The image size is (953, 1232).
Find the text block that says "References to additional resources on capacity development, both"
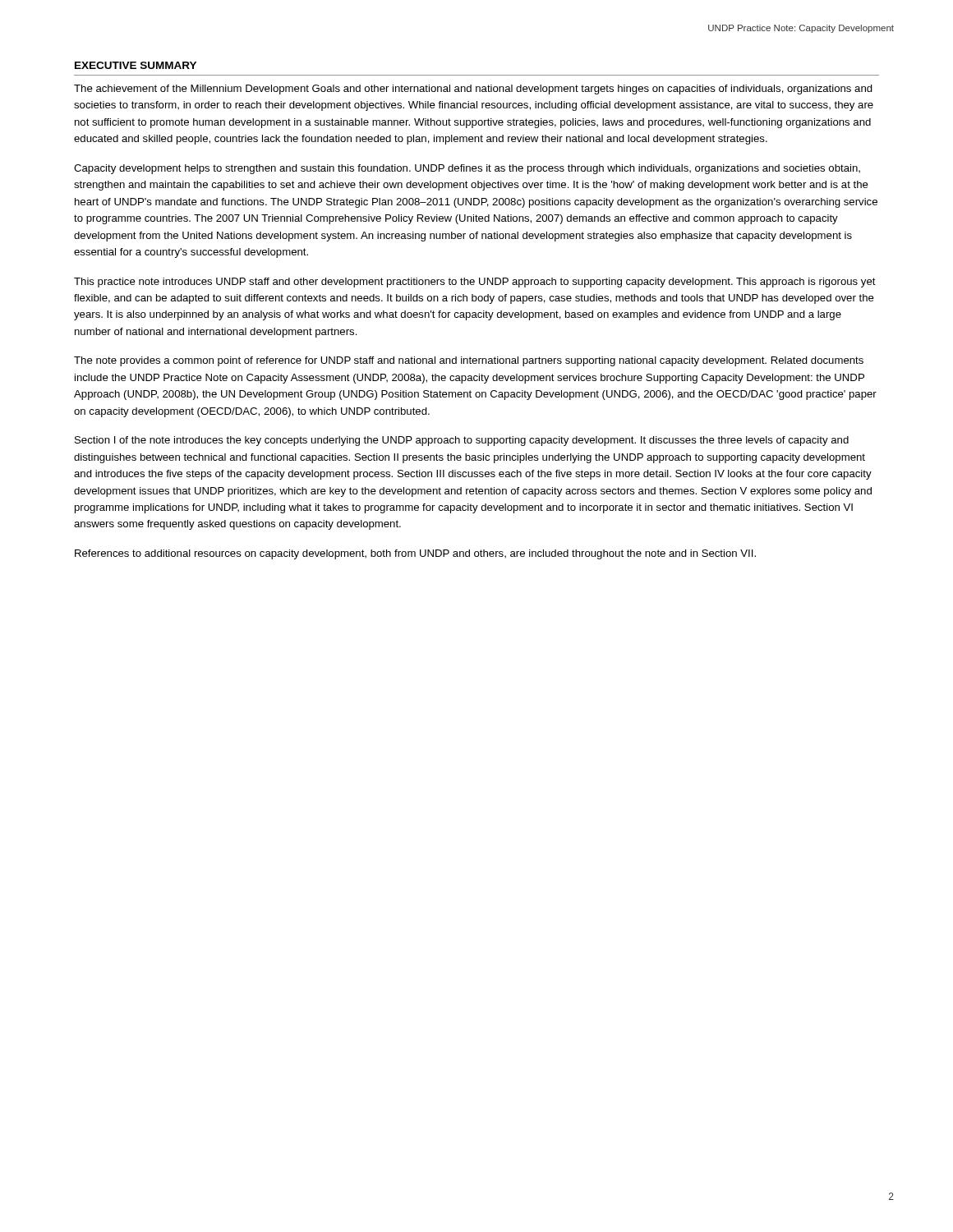point(415,553)
